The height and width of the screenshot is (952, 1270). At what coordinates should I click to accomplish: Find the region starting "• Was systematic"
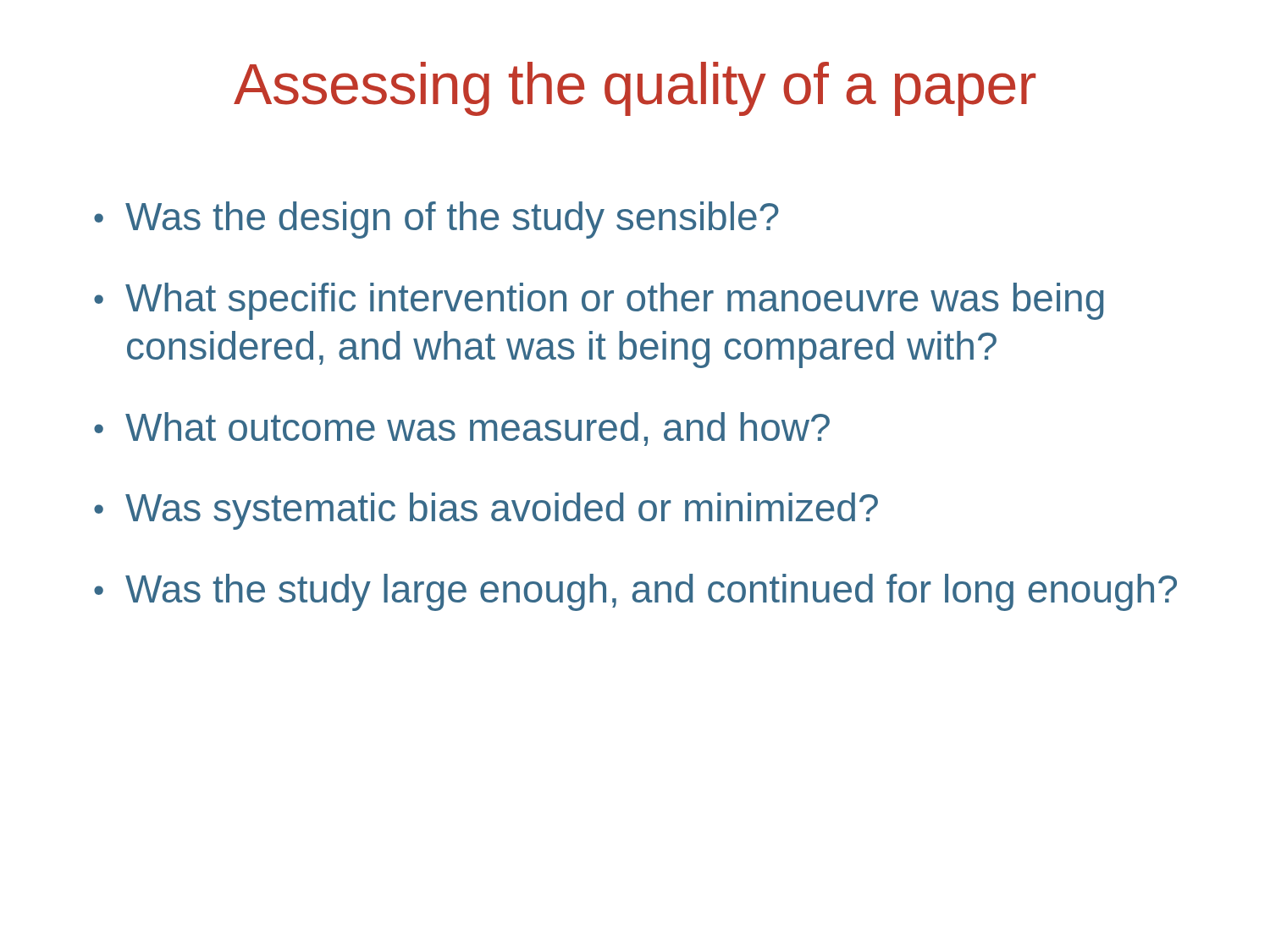click(x=486, y=508)
